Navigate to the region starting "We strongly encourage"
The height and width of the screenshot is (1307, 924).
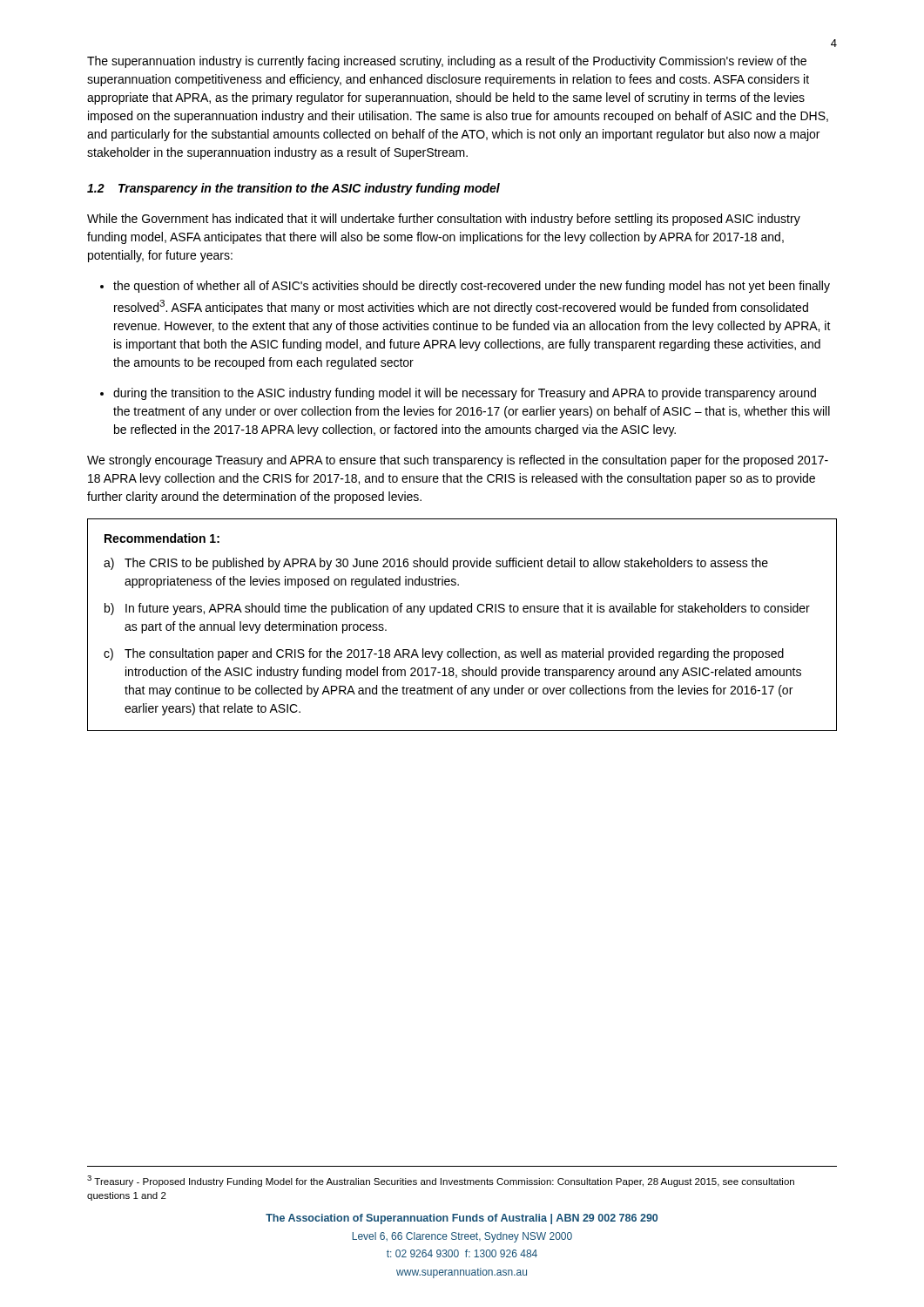[x=462, y=478]
